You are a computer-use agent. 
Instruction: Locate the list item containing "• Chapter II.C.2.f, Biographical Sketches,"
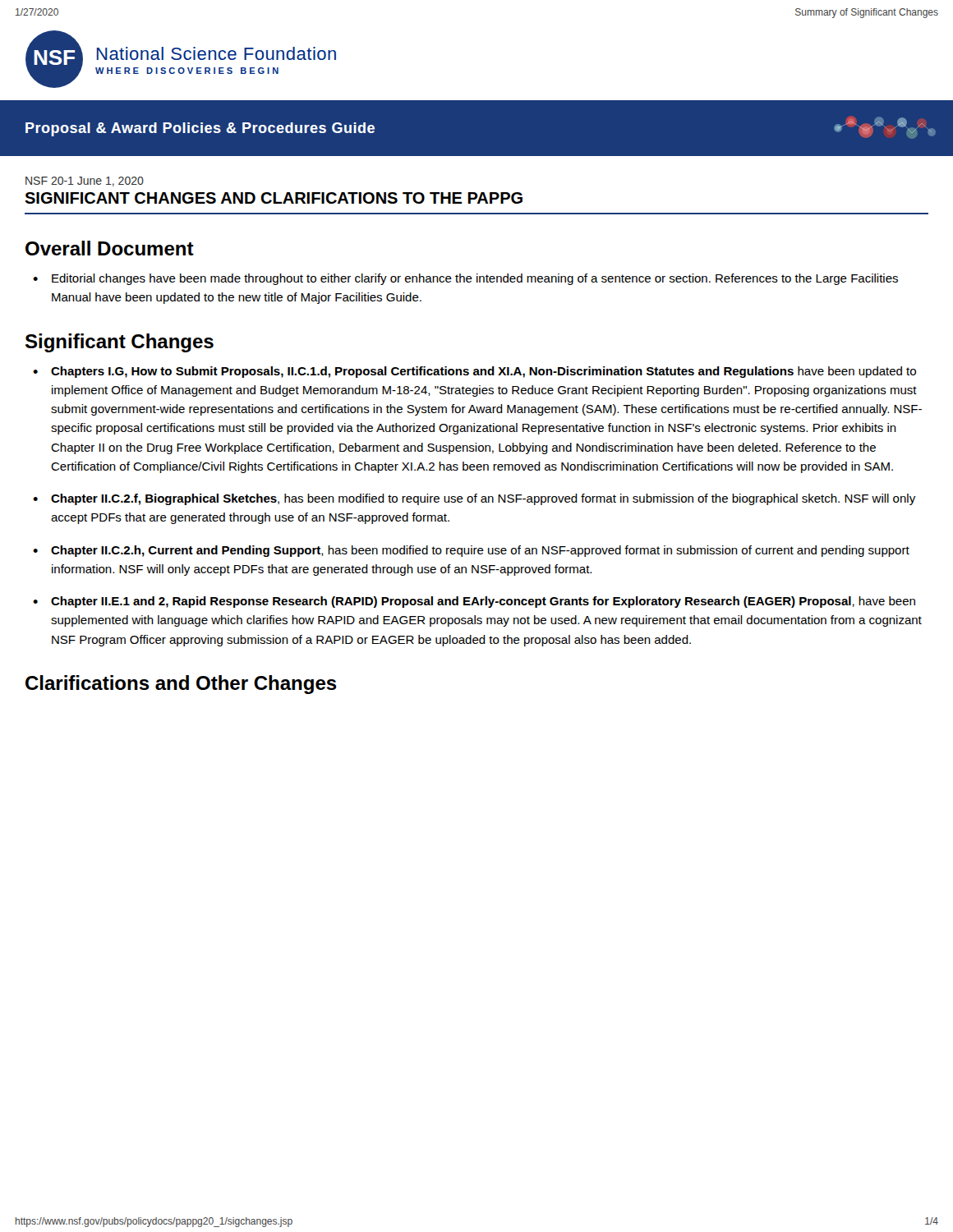coord(481,508)
